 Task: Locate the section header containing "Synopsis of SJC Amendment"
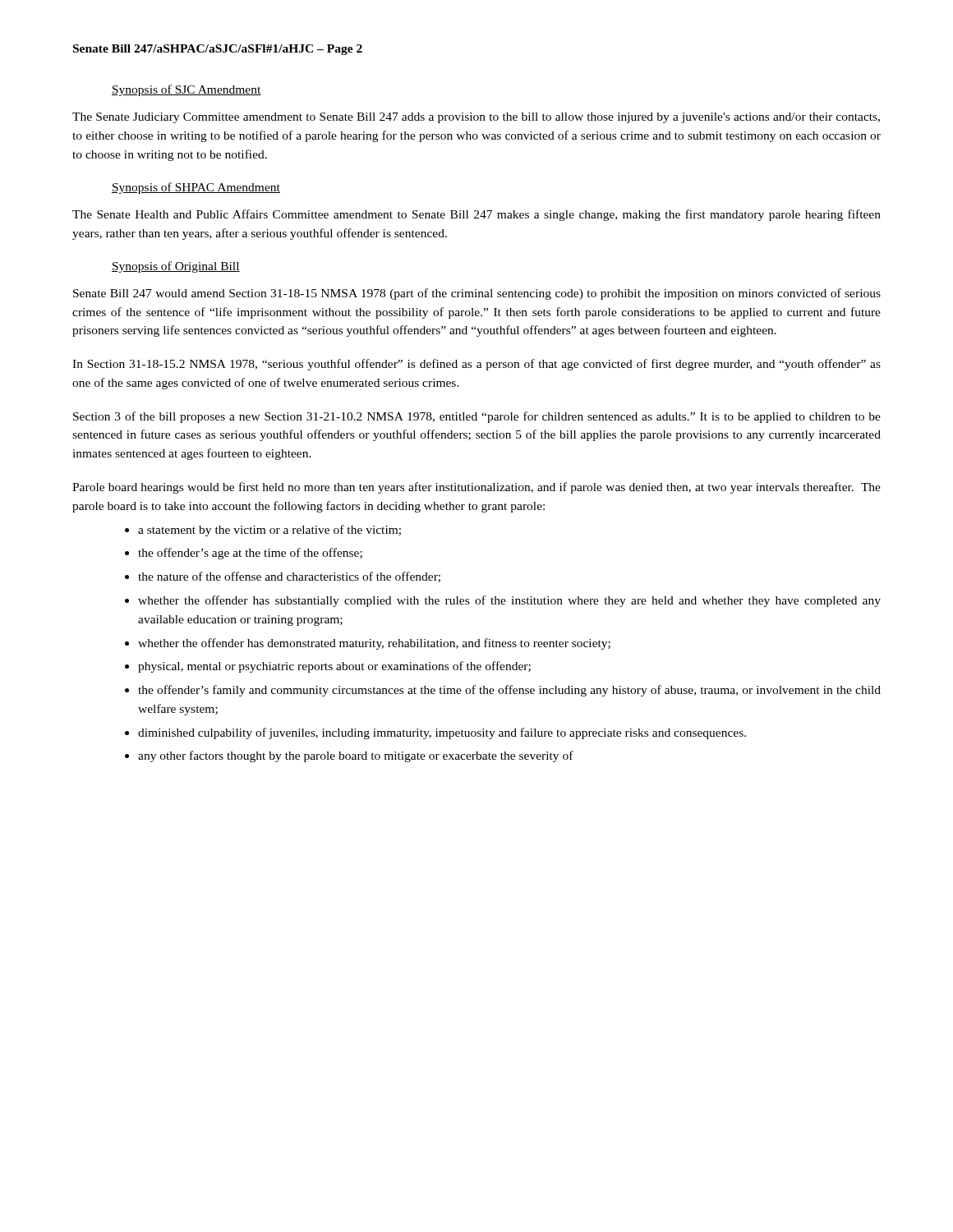click(x=186, y=90)
